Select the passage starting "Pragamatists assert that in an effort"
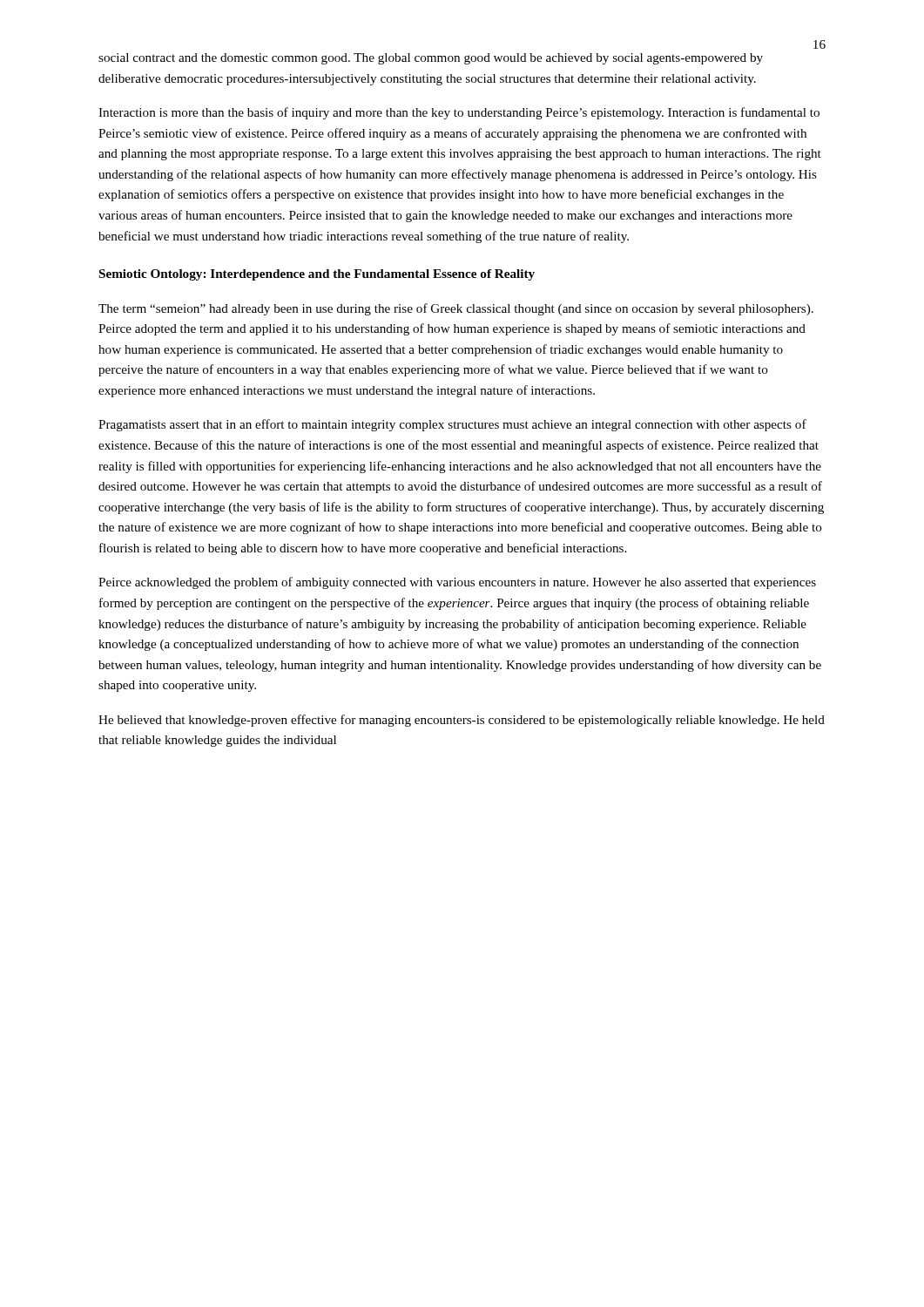Image resolution: width=924 pixels, height=1307 pixels. click(x=462, y=486)
